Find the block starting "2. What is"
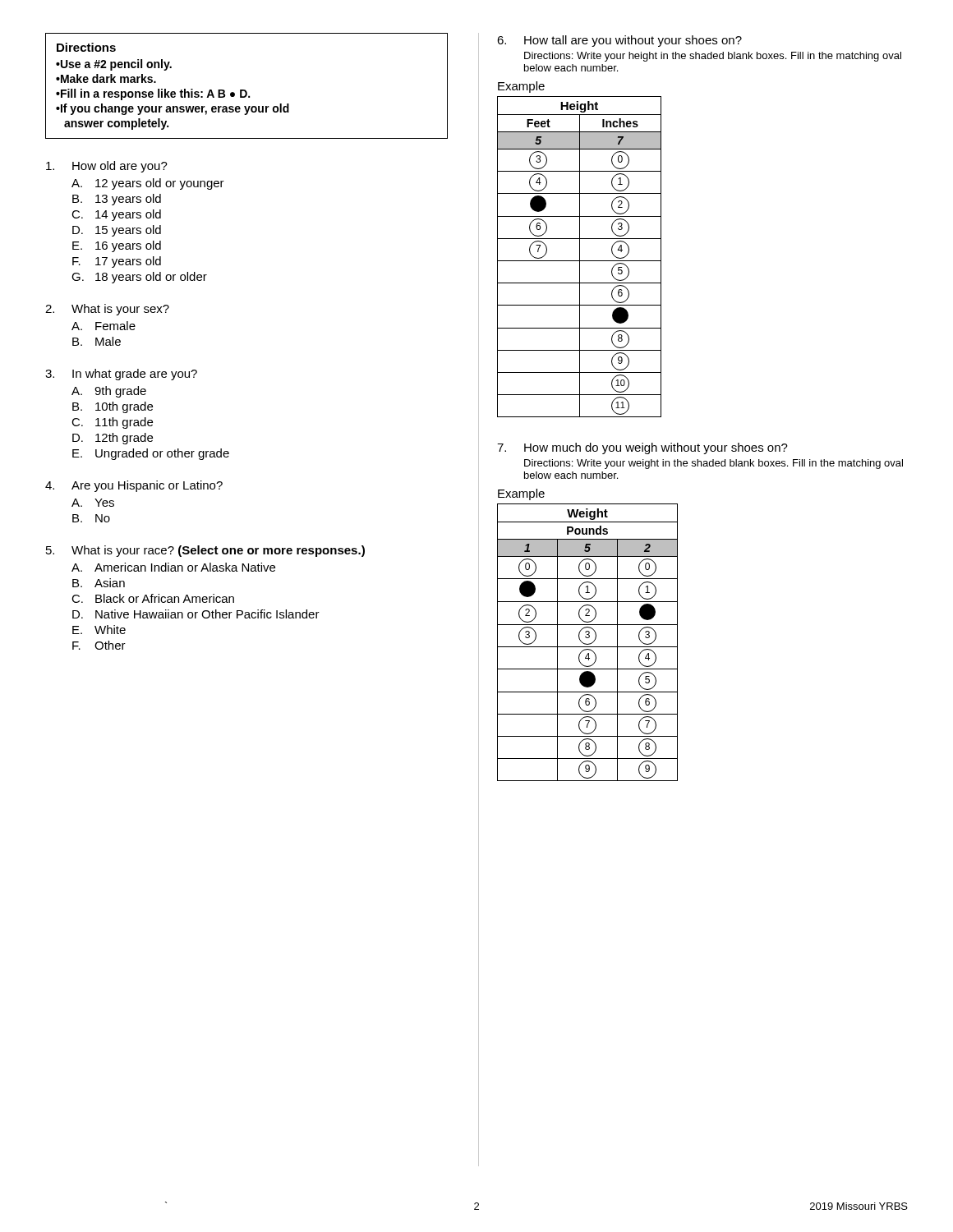The width and height of the screenshot is (953, 1232). pyautogui.click(x=107, y=310)
